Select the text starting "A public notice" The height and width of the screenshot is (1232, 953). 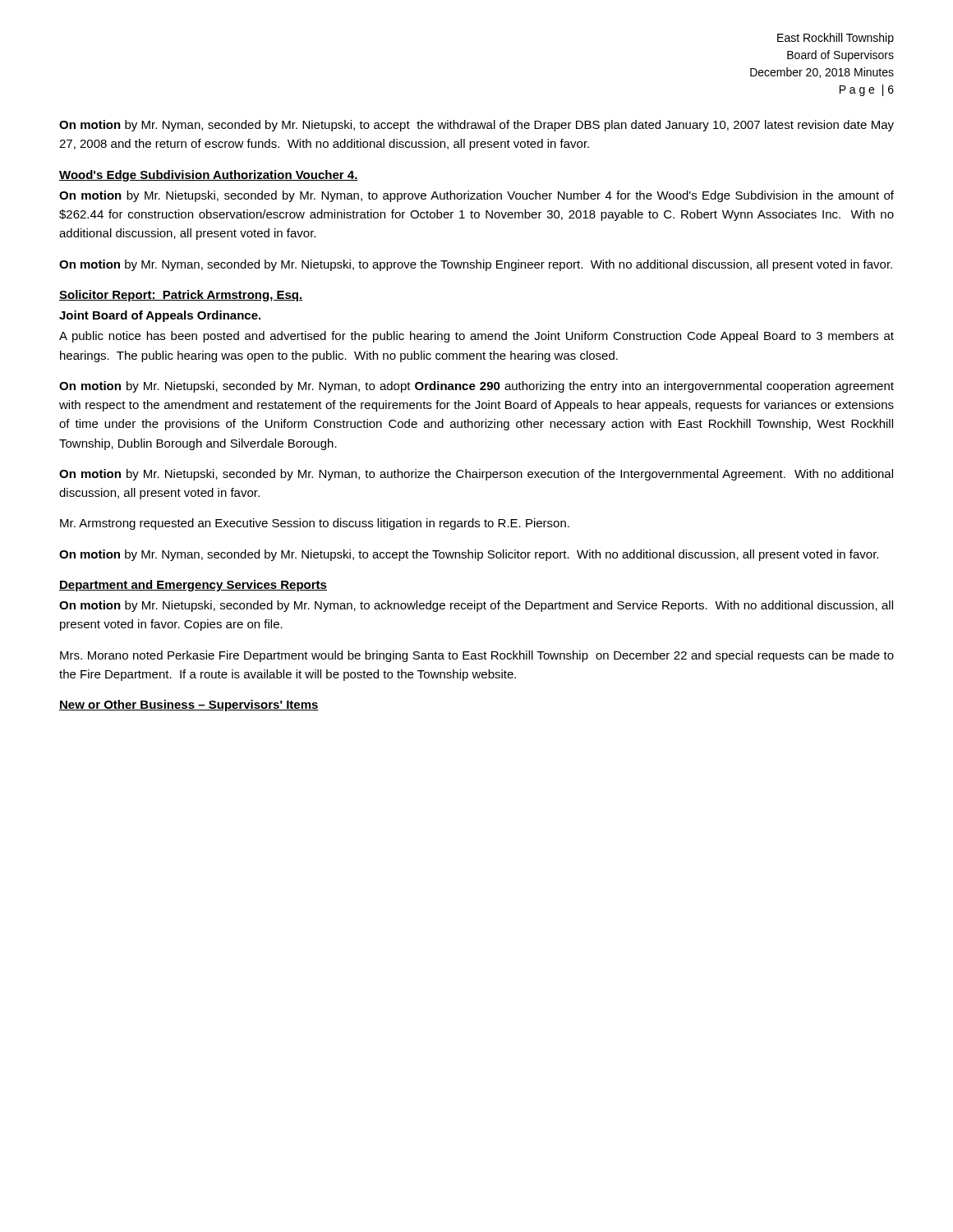[476, 345]
